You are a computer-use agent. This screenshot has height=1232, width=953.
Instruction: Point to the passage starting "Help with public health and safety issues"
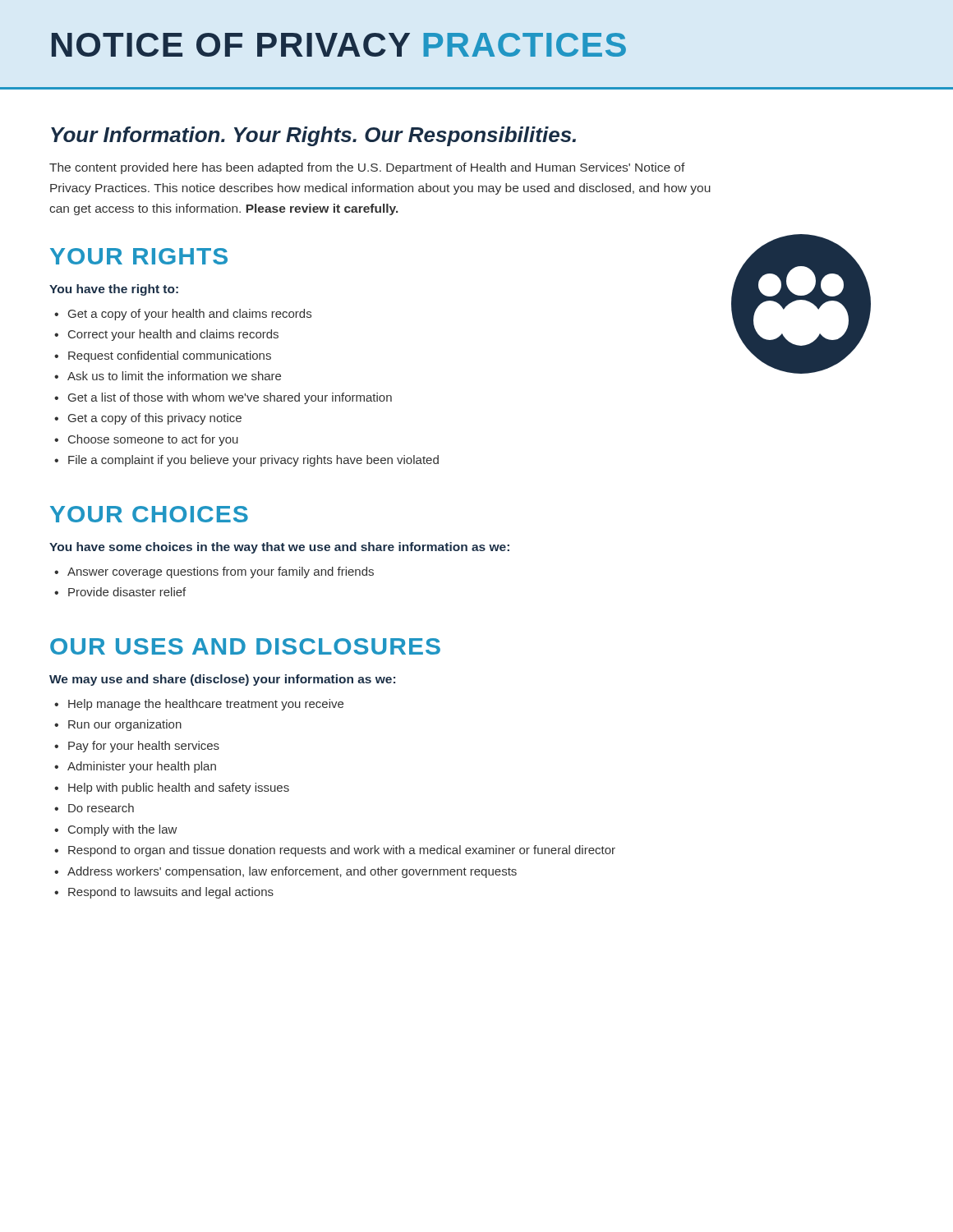pos(172,788)
